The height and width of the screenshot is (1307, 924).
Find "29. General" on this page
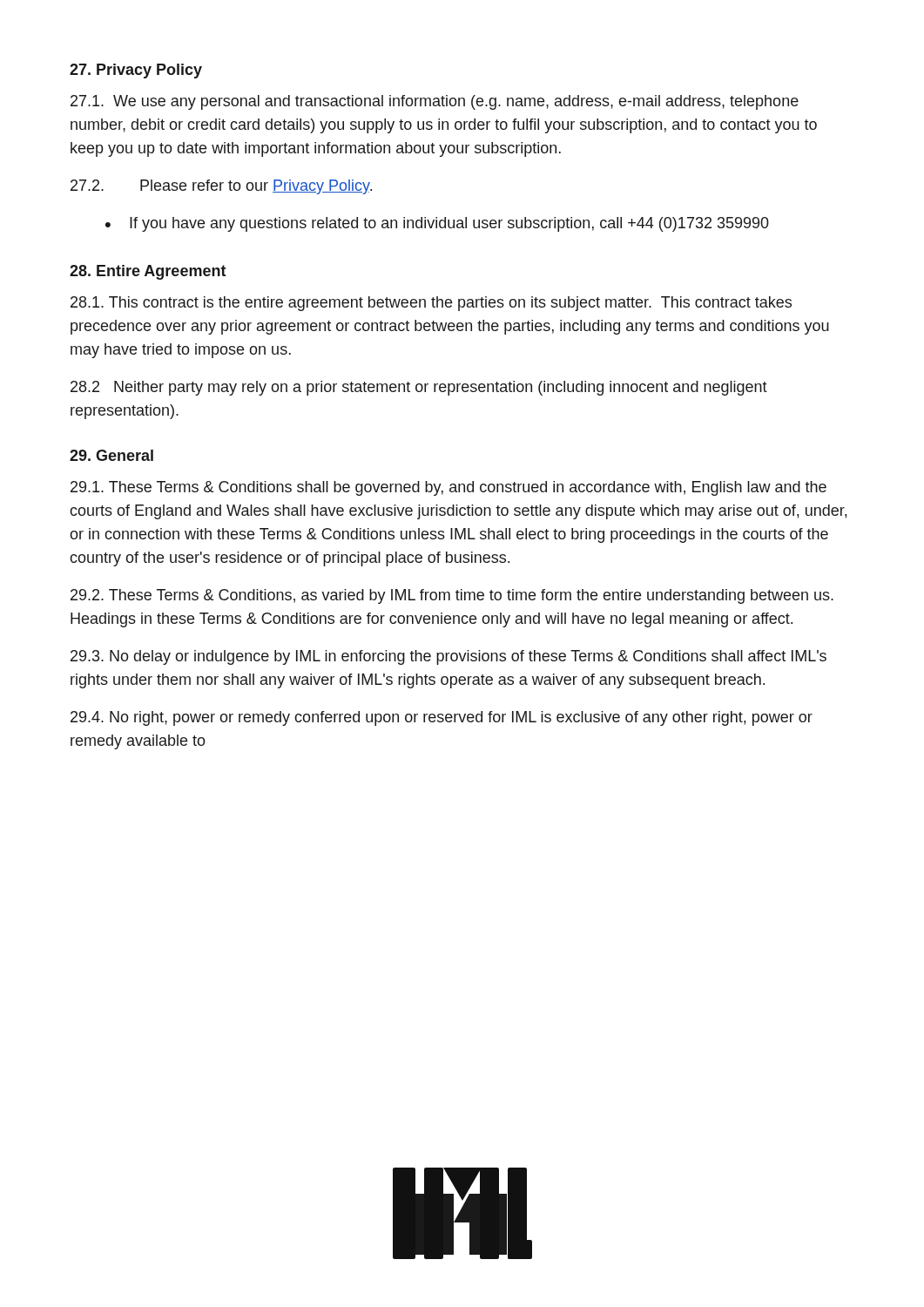pyautogui.click(x=112, y=455)
